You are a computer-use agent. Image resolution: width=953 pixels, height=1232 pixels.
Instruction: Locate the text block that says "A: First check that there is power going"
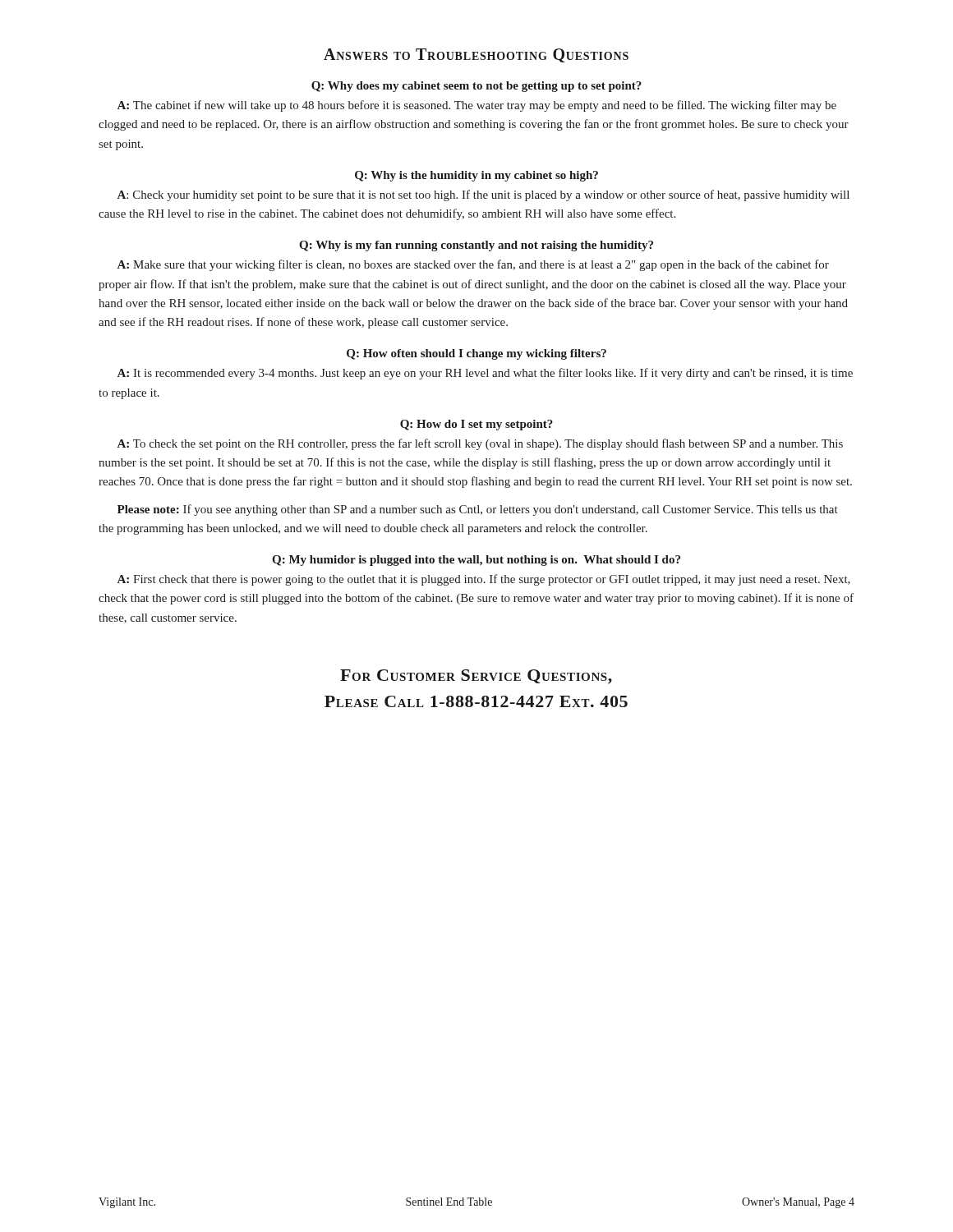pos(476,598)
